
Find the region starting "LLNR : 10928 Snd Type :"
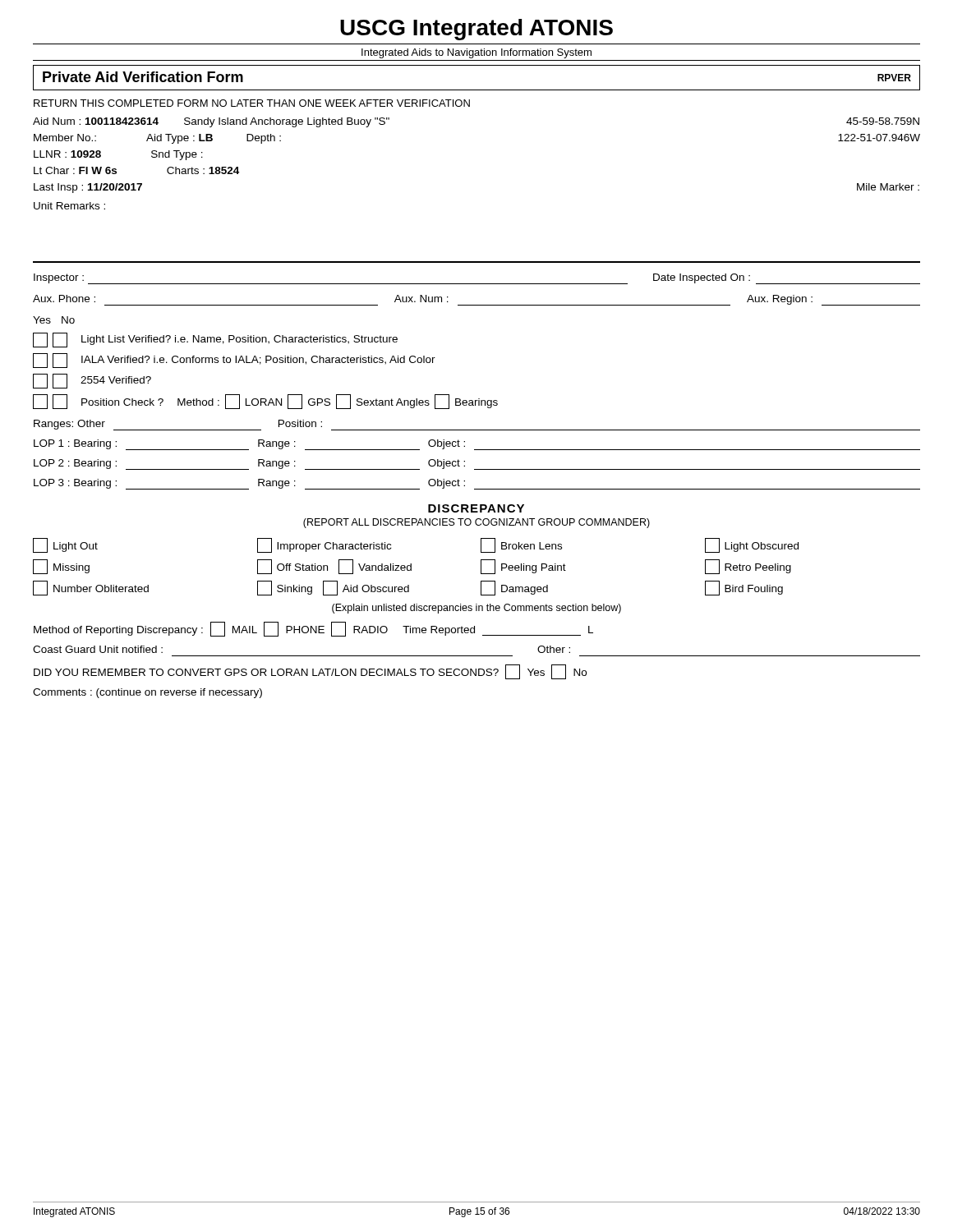point(66,156)
